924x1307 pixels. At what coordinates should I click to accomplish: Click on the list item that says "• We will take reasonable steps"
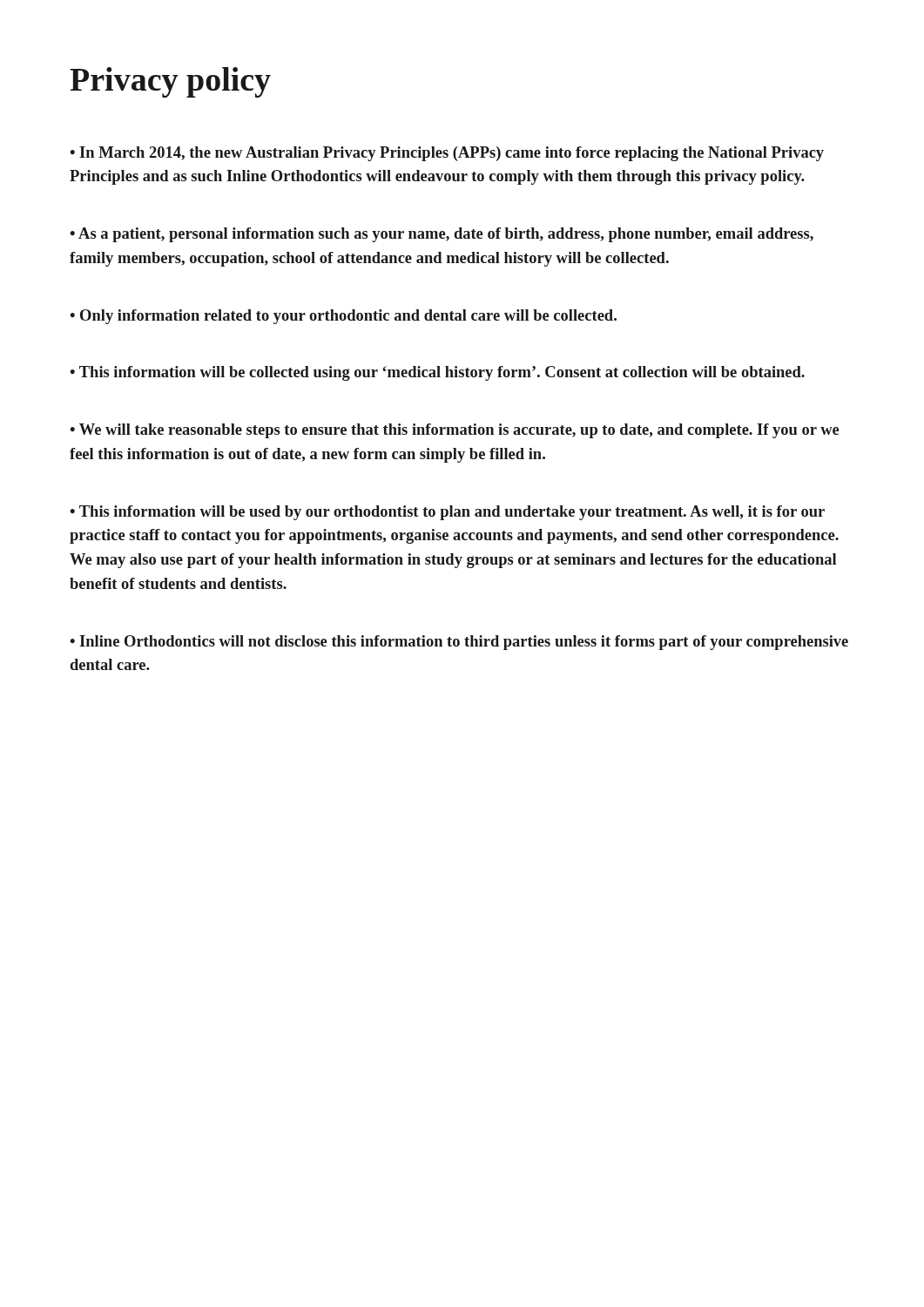(455, 442)
